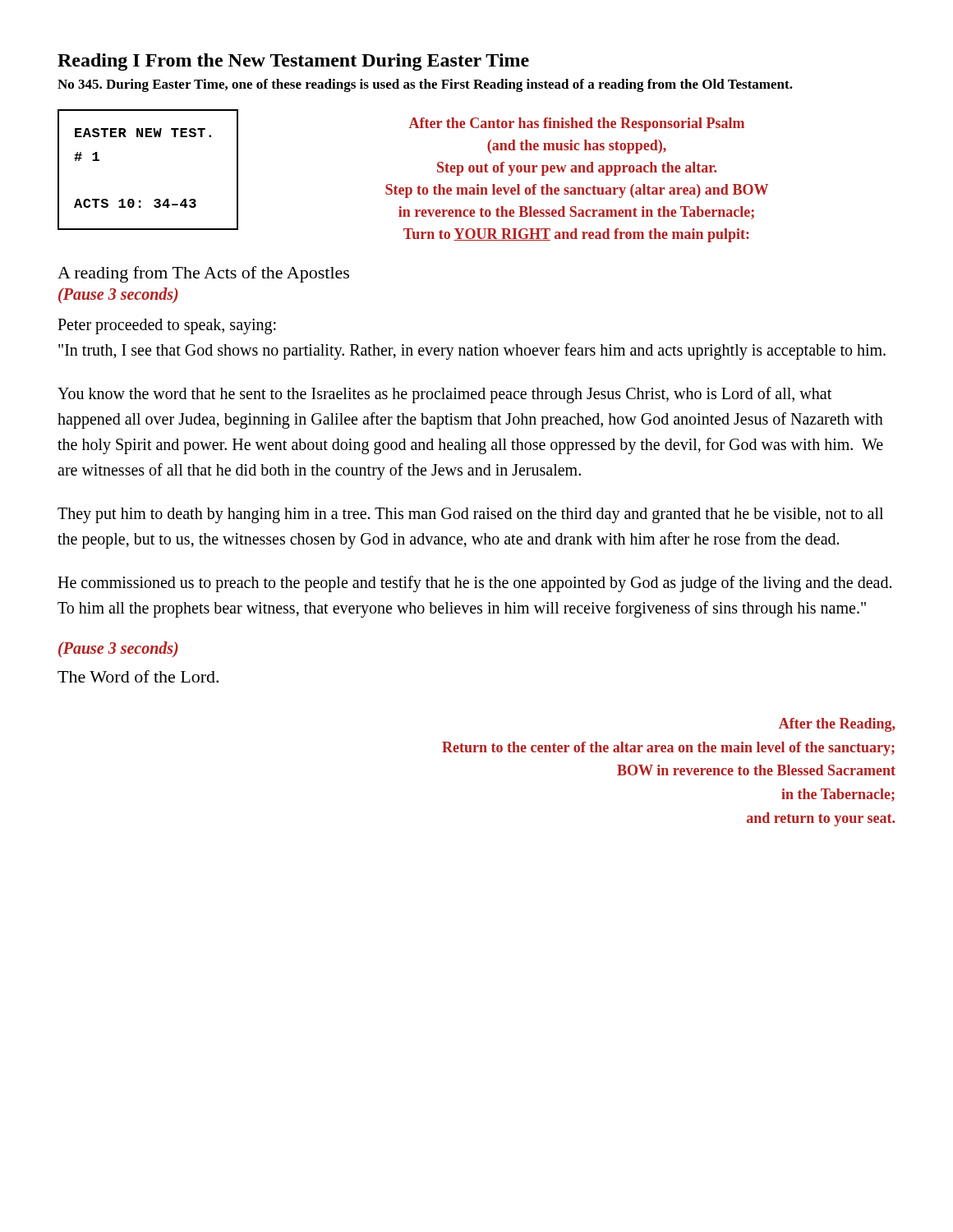Screen dimensions: 1232x953
Task: Locate the text block containing "No 345. During"
Action: point(425,84)
